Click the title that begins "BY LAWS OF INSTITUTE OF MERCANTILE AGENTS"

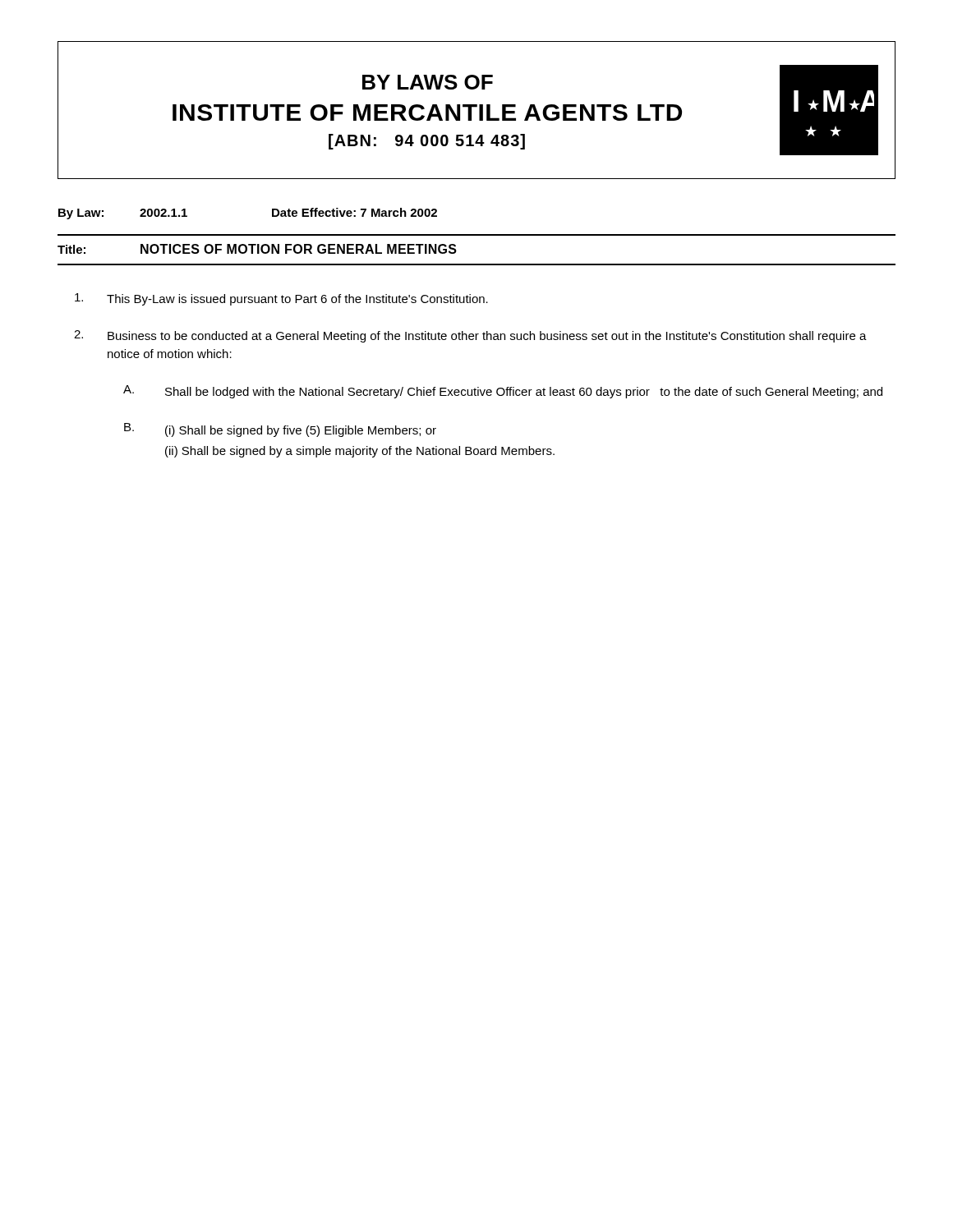[427, 110]
